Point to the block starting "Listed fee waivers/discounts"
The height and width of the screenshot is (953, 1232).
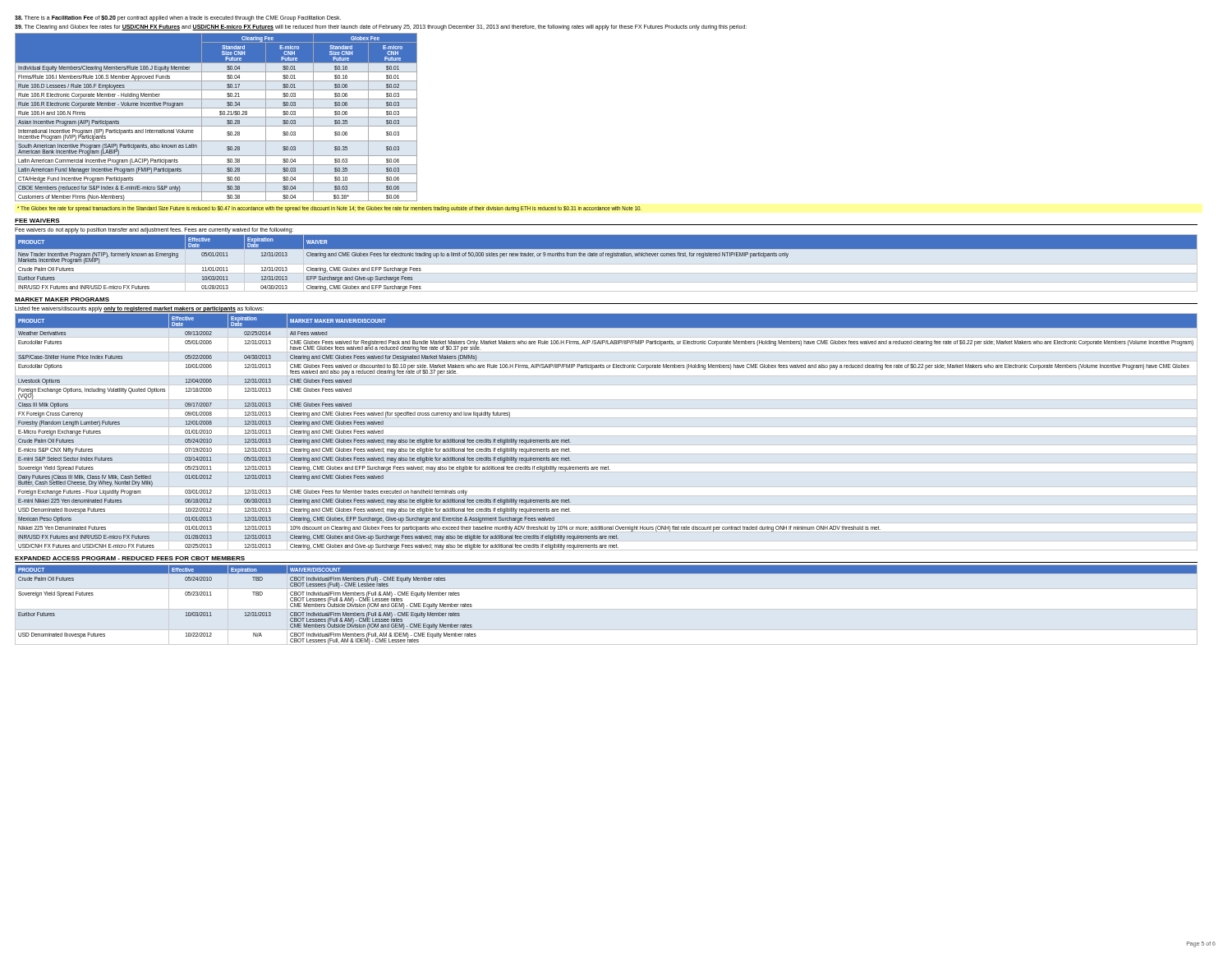[139, 308]
